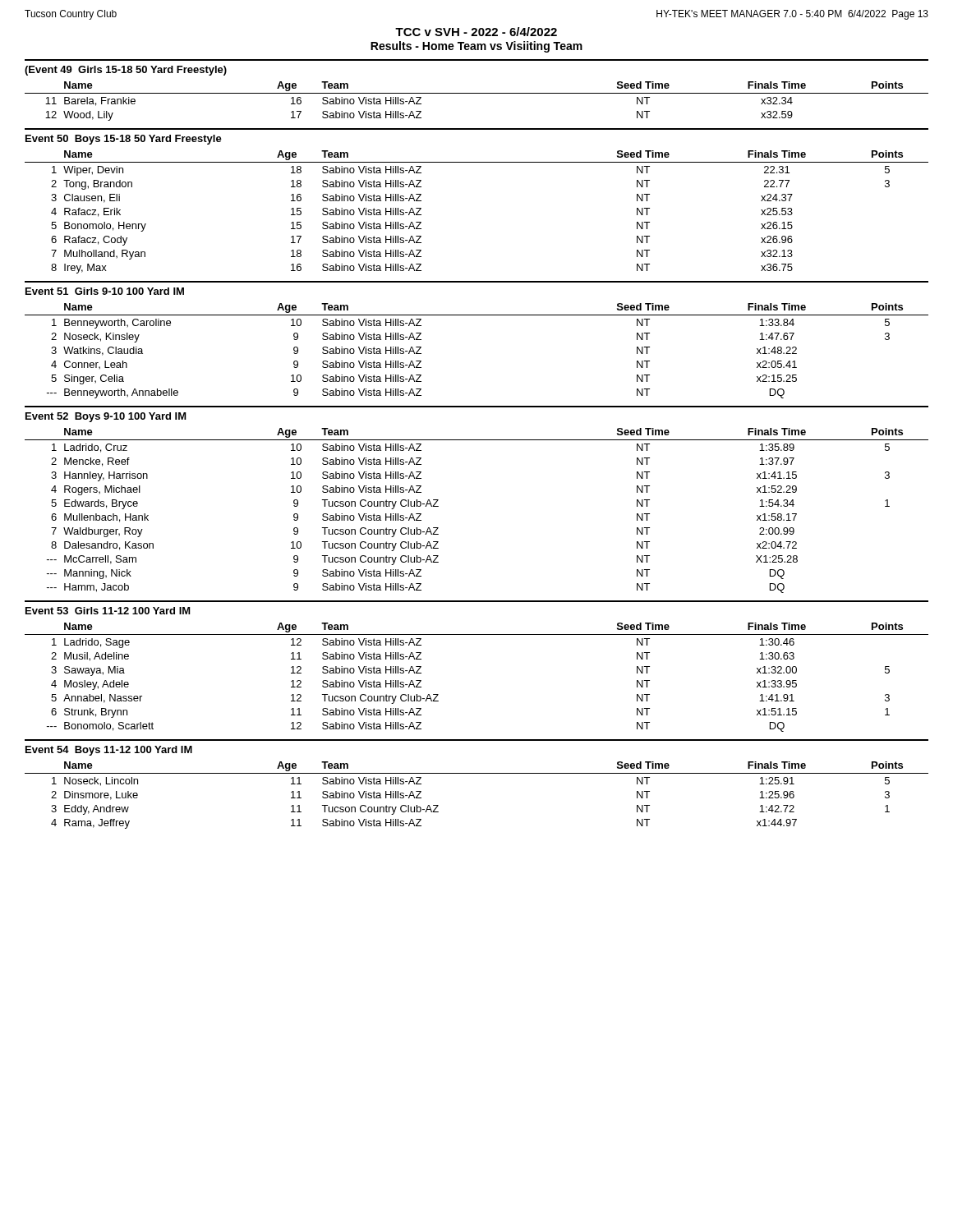Image resolution: width=953 pixels, height=1232 pixels.
Task: Click on the table containing "Noseck, Lincoln"
Action: click(476, 793)
